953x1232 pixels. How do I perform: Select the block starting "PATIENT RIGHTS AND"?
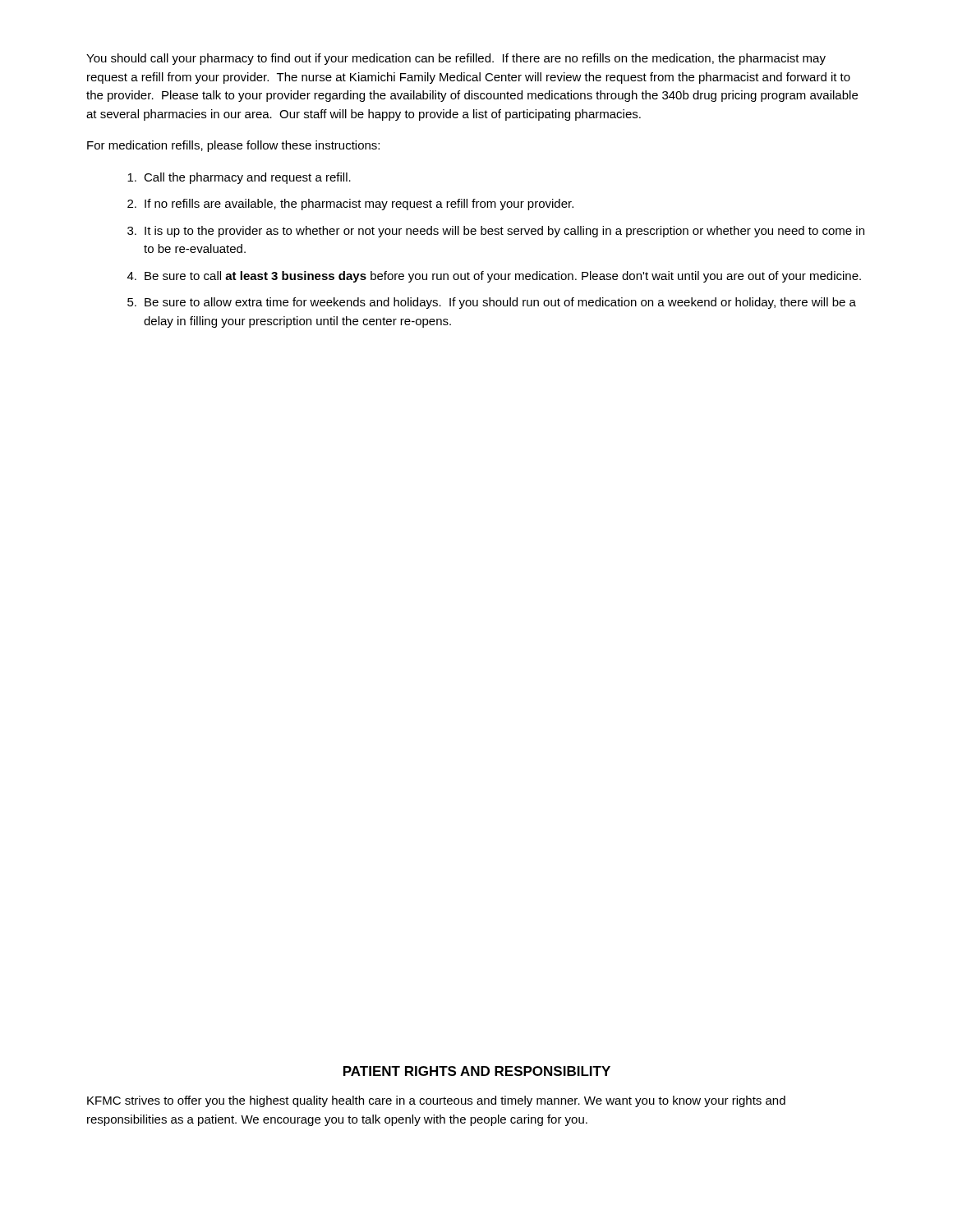476,1071
